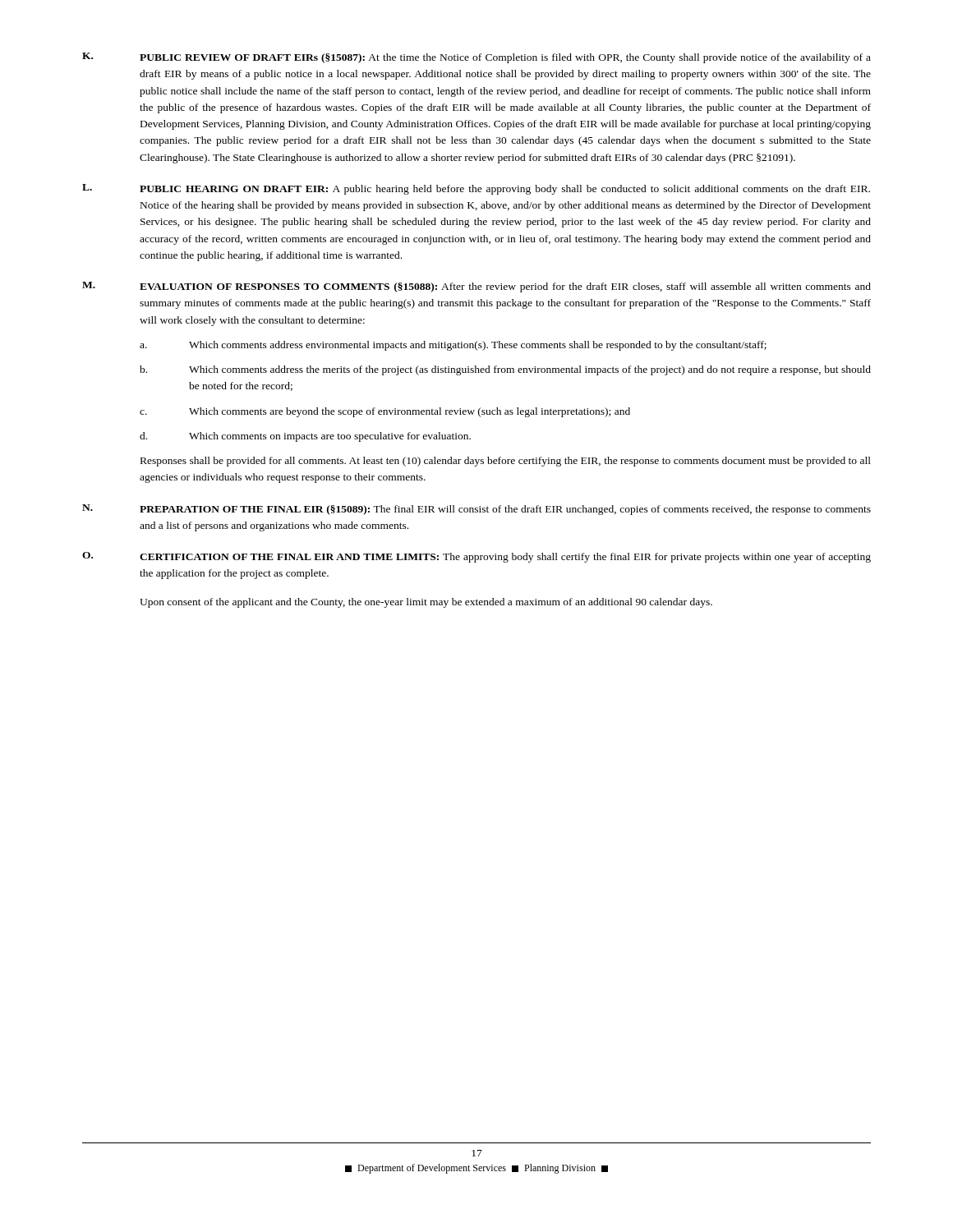Locate the list item that says "c. Which comments are"
This screenshot has height=1232, width=953.
pyautogui.click(x=505, y=411)
